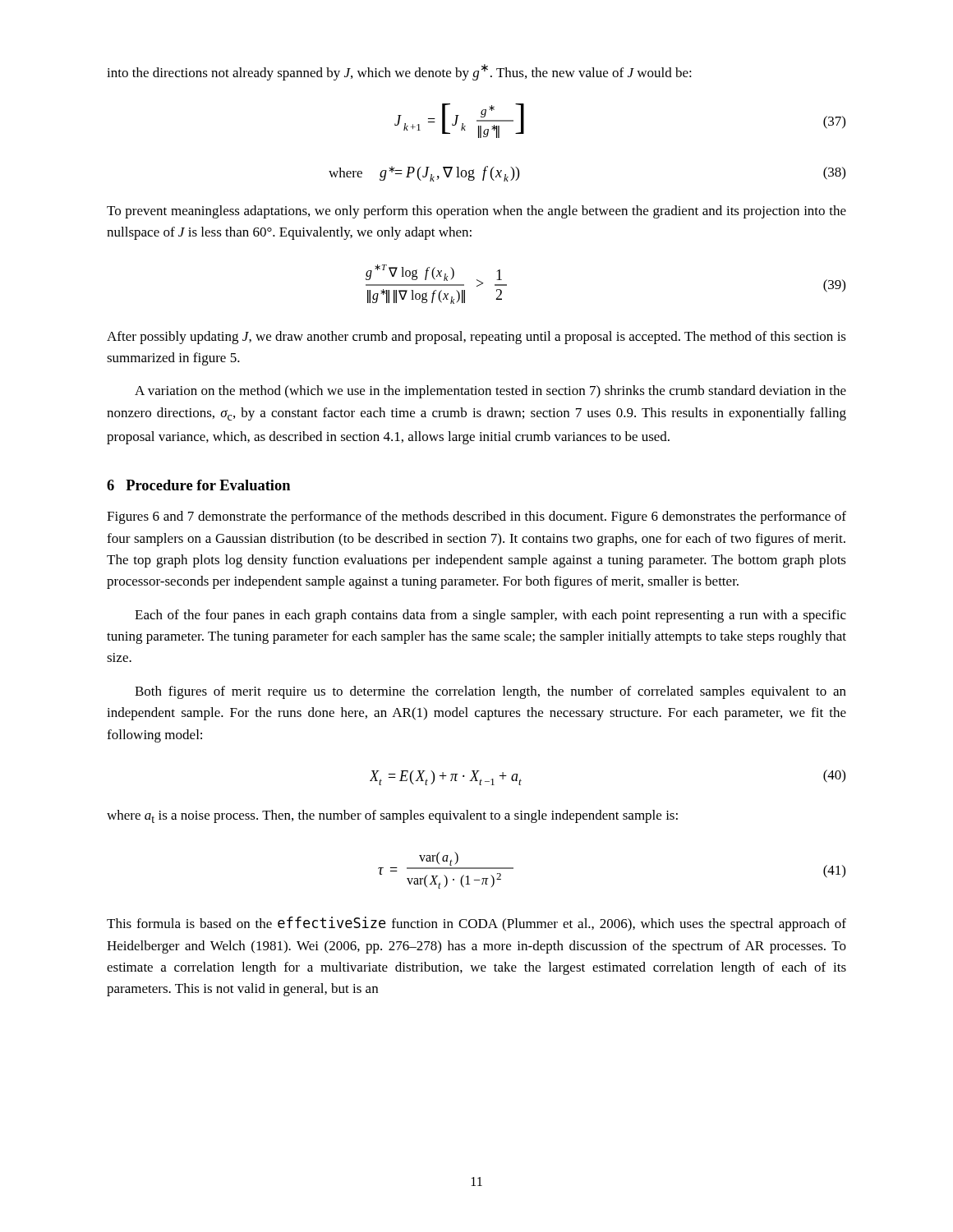Locate the text block that says "After possibly updating J, we draw another crumb"
Screen dimensions: 1232x953
pyautogui.click(x=476, y=347)
